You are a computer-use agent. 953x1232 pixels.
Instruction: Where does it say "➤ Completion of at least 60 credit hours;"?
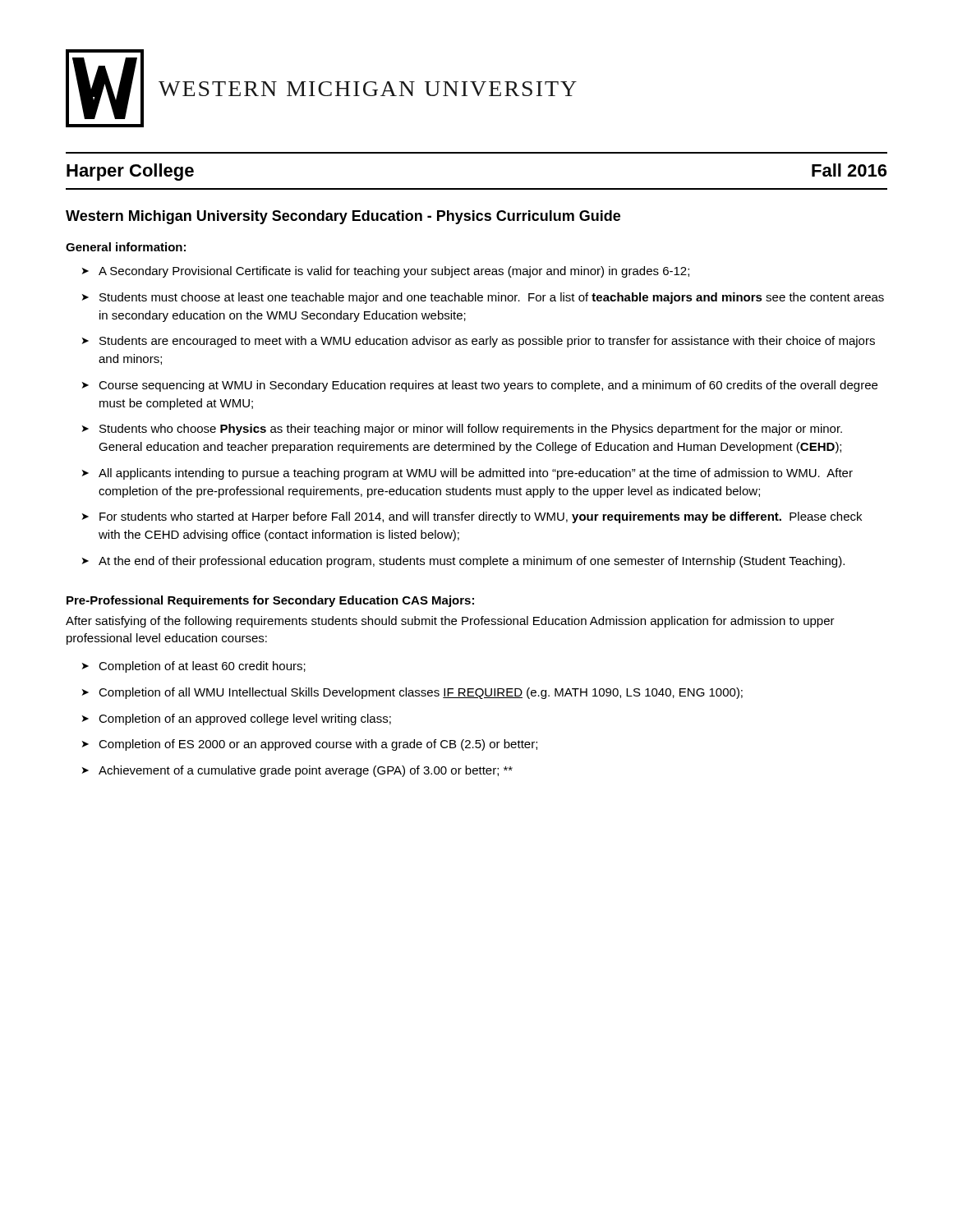pos(194,667)
